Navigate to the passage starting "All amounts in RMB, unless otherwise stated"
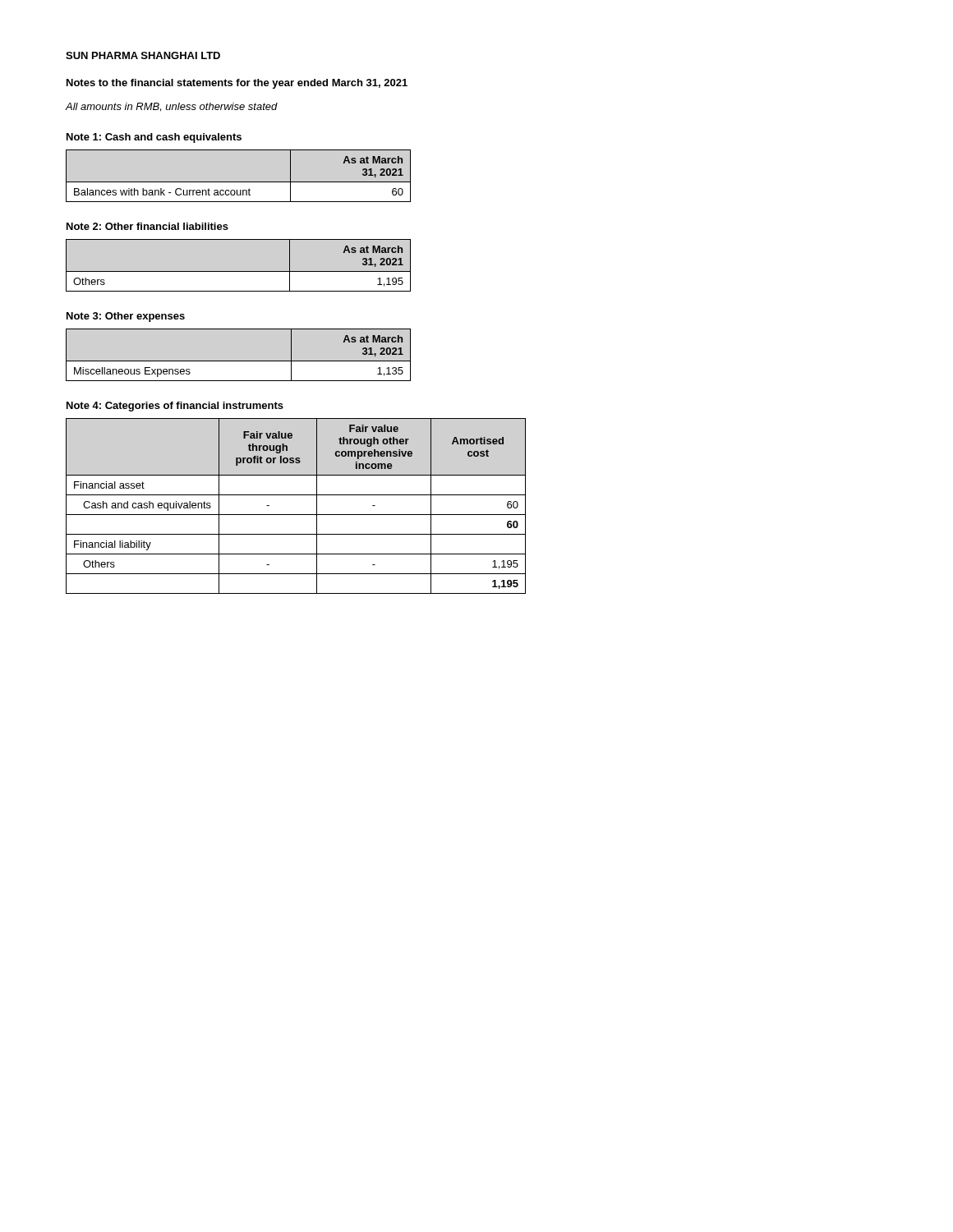 [171, 106]
